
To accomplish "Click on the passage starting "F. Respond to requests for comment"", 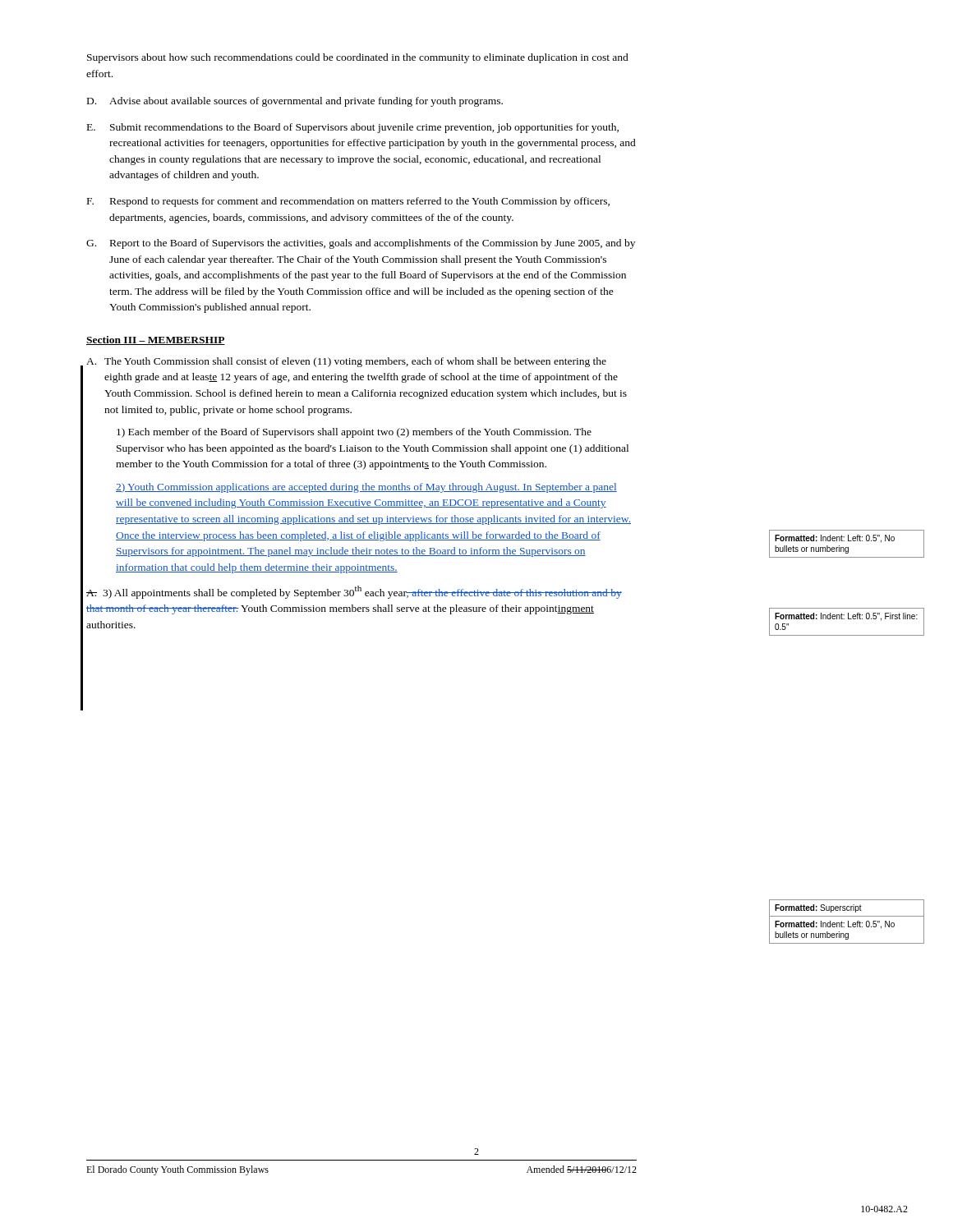I will tap(361, 209).
